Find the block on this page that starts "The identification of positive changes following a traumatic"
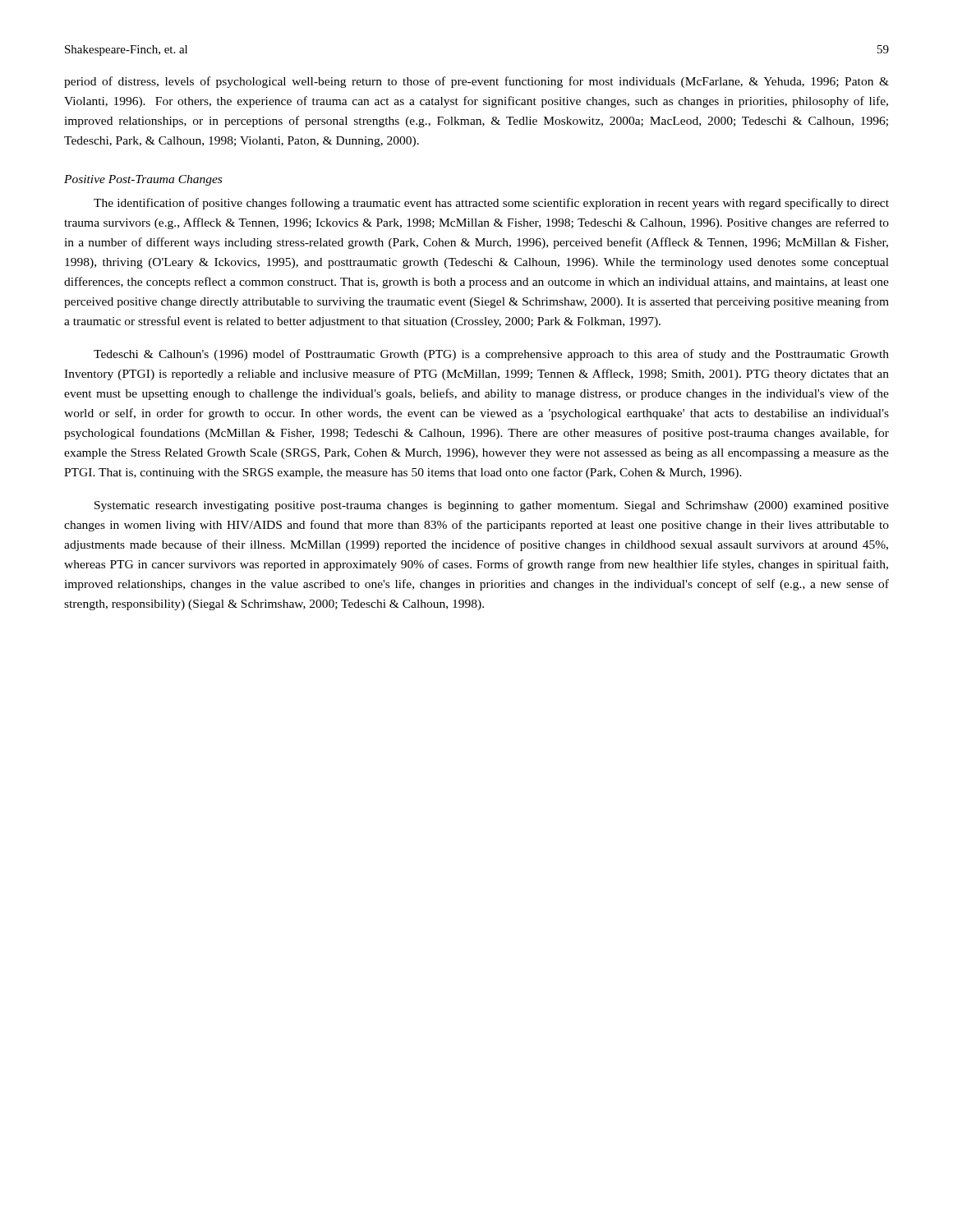This screenshot has height=1232, width=953. click(x=476, y=262)
